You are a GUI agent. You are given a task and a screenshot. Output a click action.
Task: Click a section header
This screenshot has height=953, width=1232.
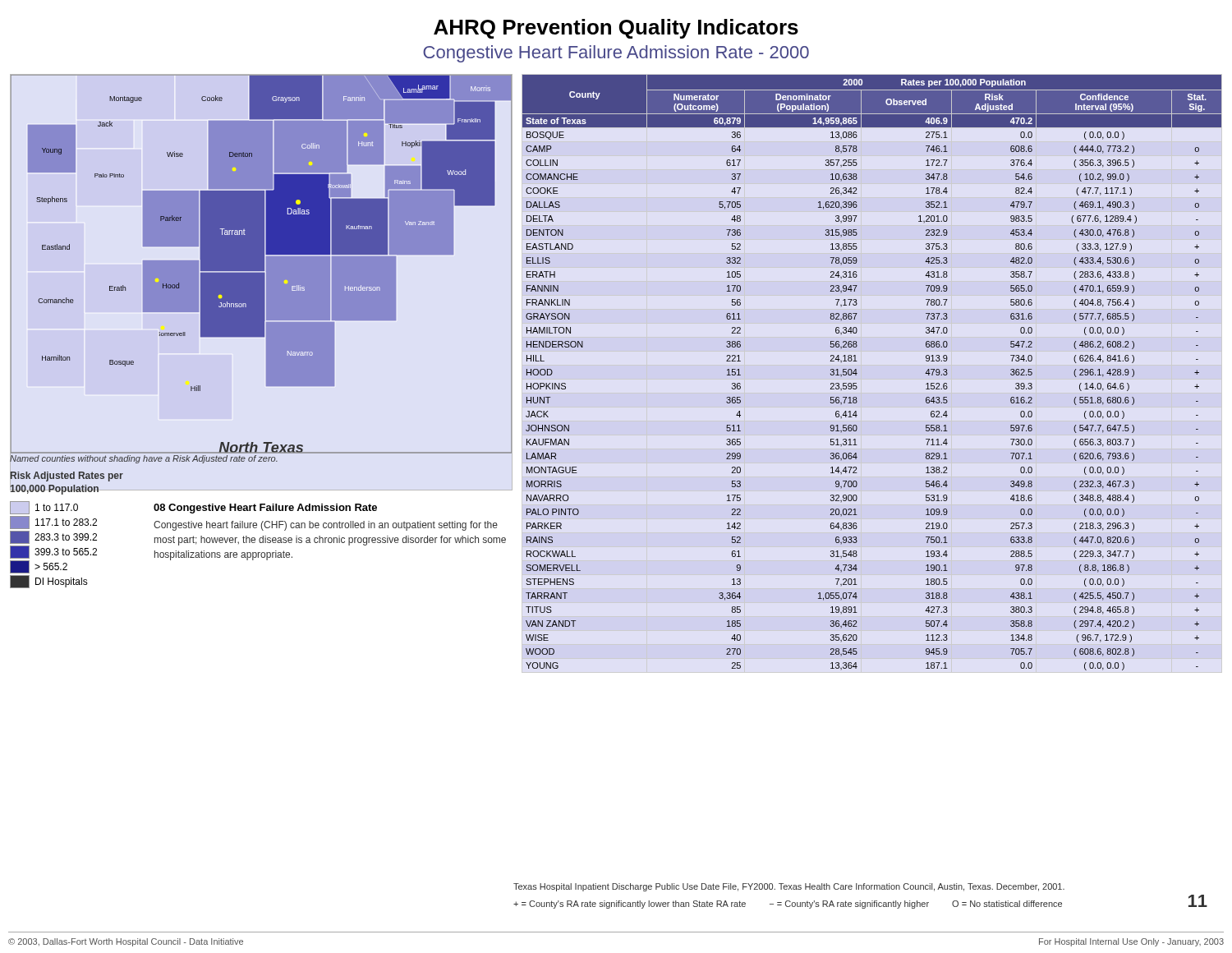click(266, 507)
